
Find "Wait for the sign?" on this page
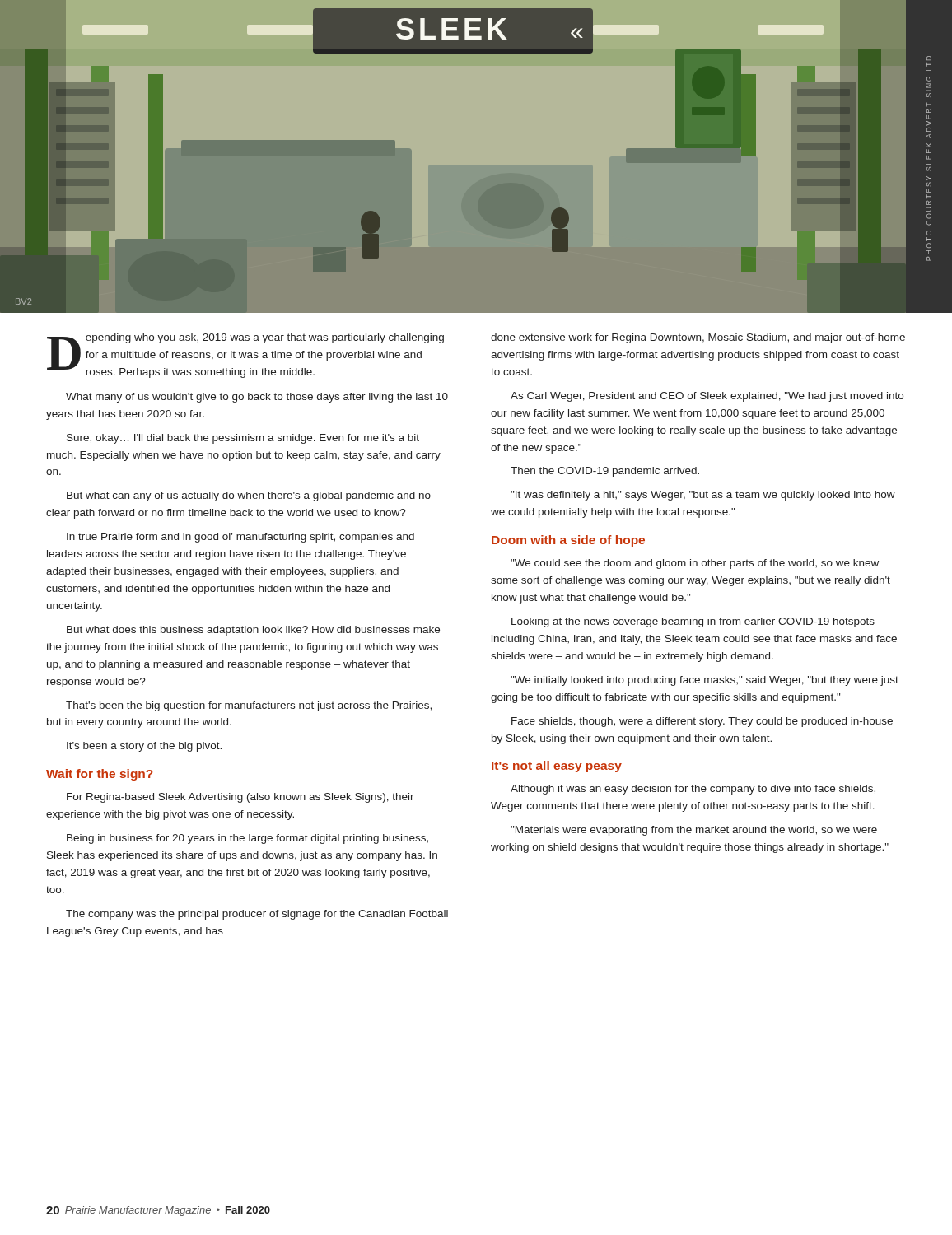pos(100,774)
